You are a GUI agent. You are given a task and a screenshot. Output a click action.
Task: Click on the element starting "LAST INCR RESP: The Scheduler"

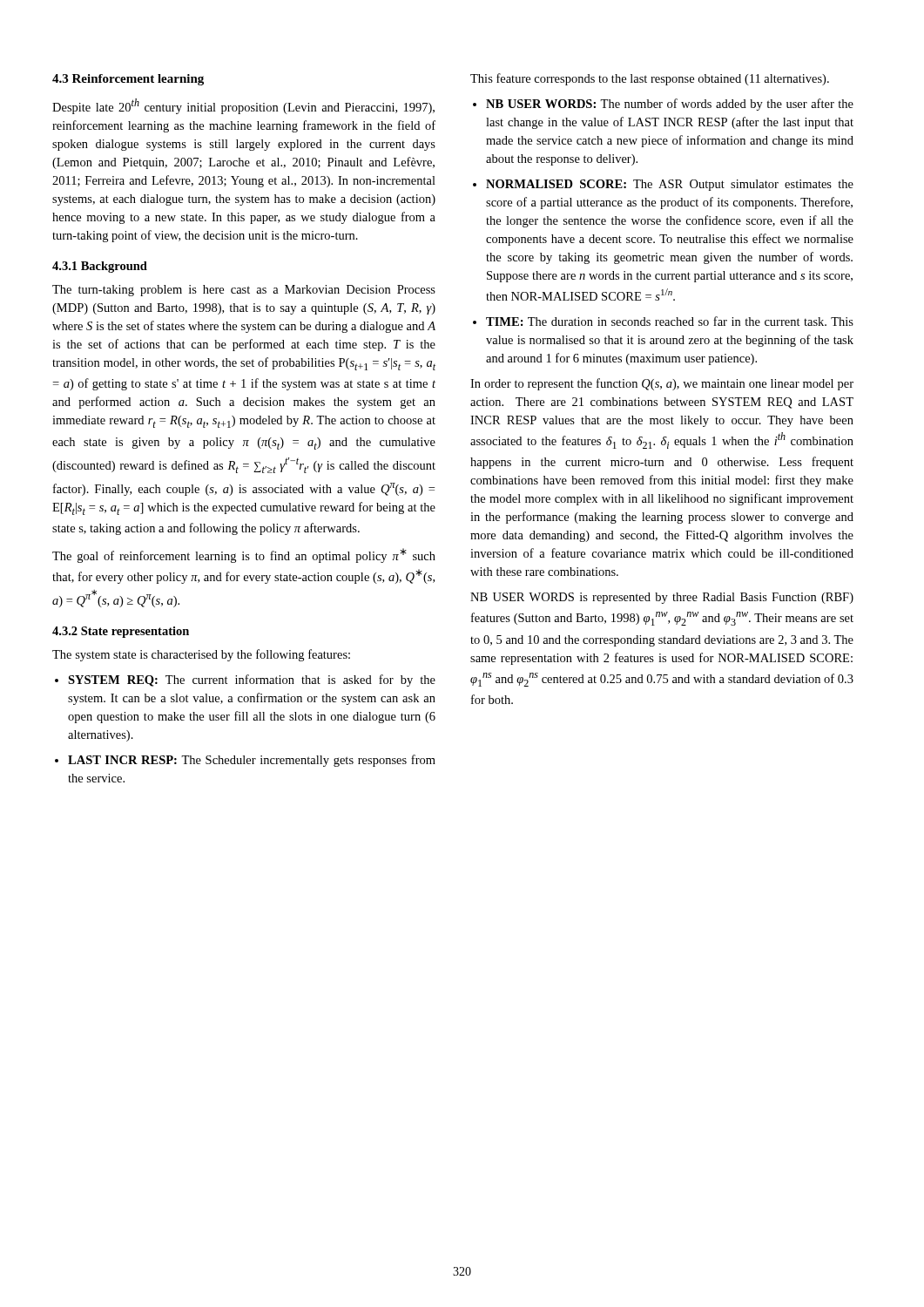(244, 769)
